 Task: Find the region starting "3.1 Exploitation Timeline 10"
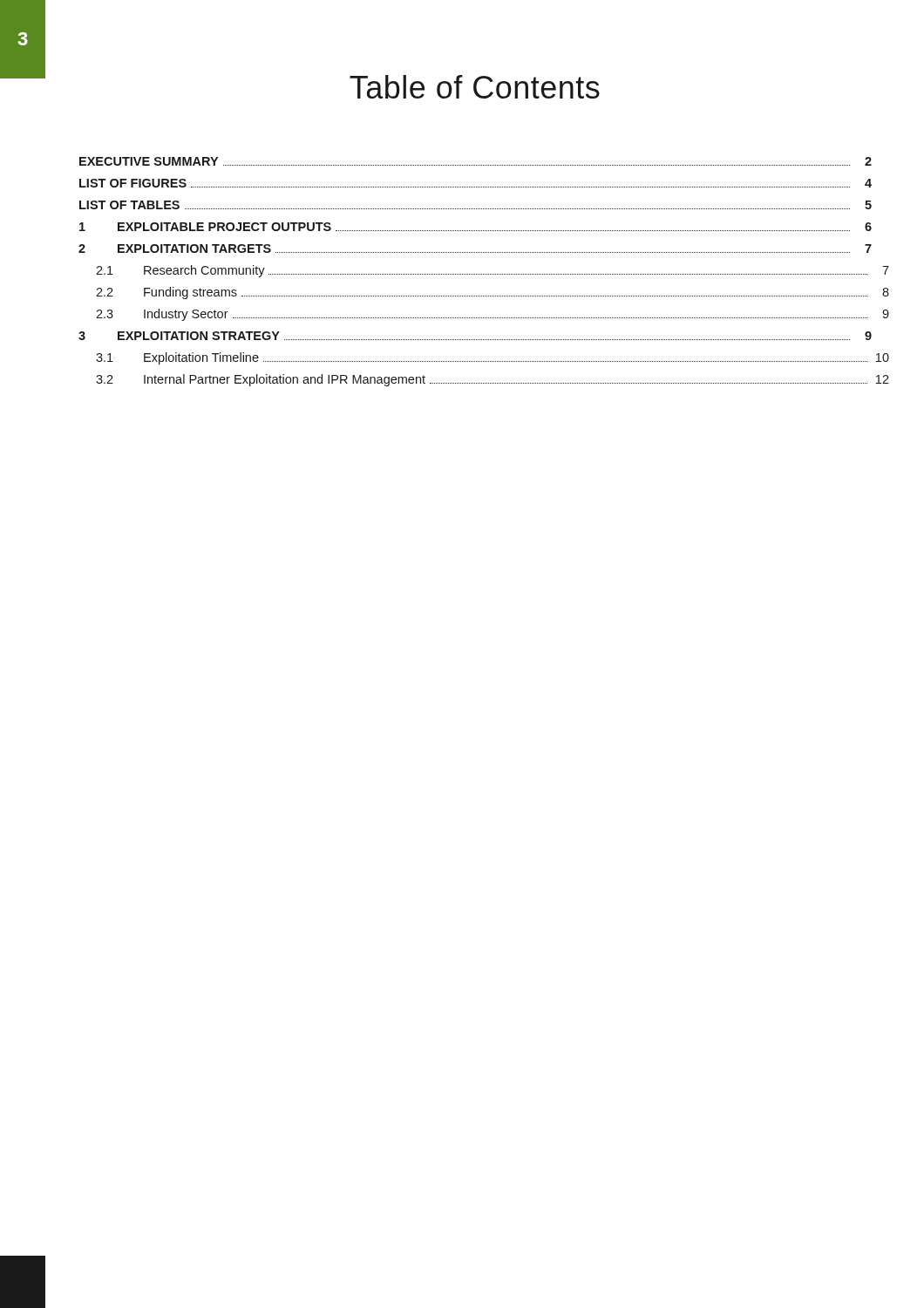(x=493, y=358)
